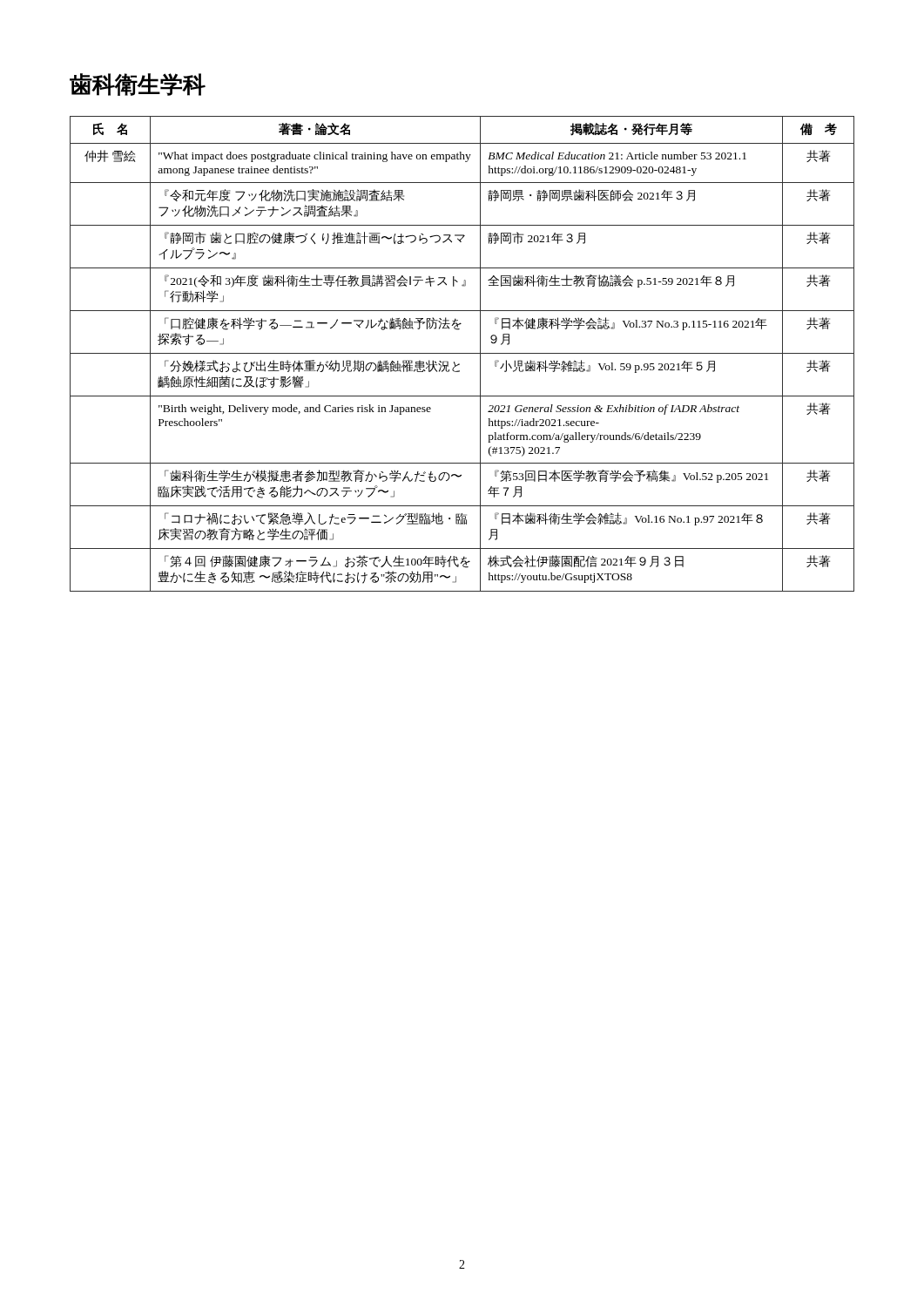Screen dimensions: 1307x924
Task: Locate a section header
Action: tap(138, 85)
